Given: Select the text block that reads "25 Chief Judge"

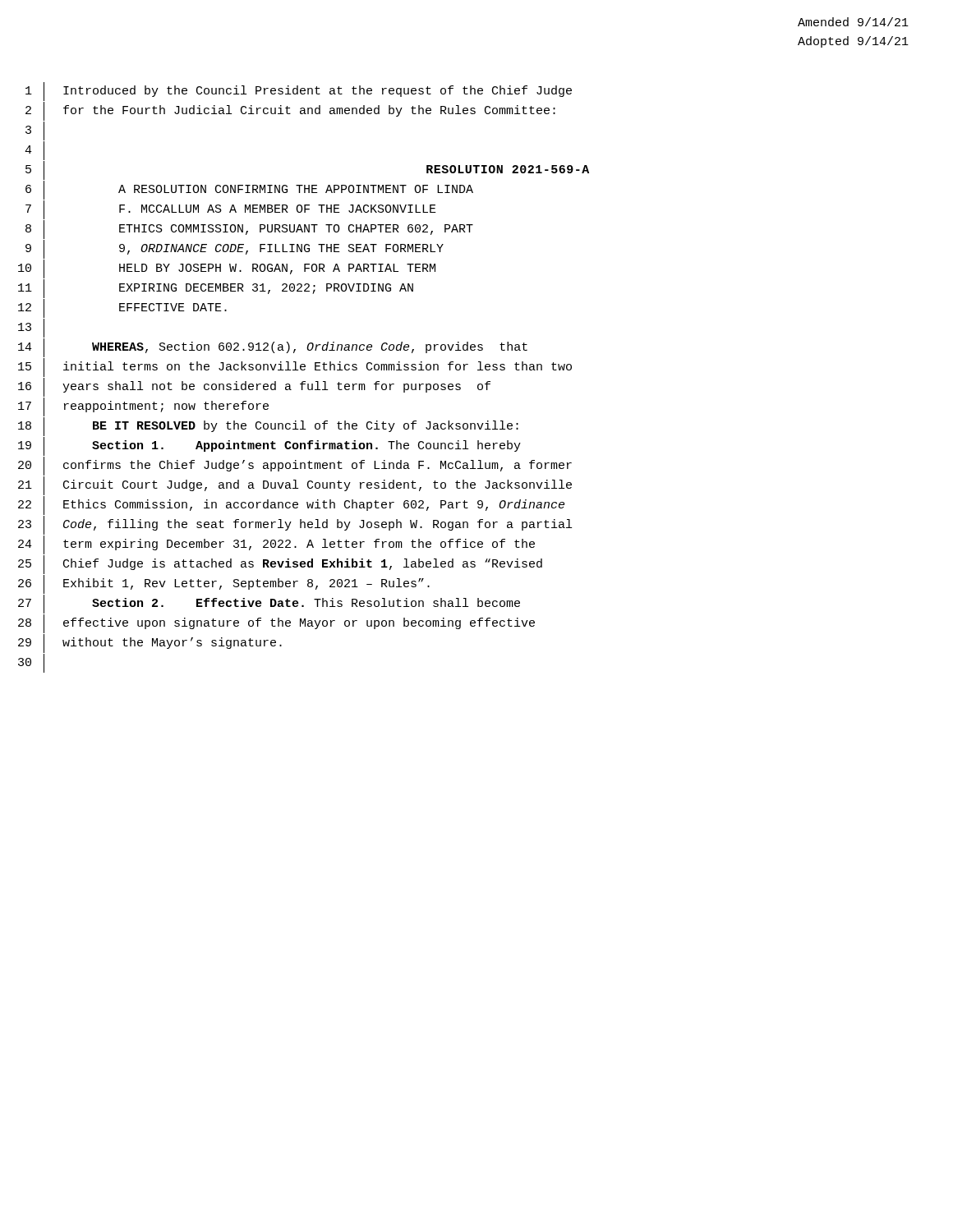Looking at the screenshot, I should (x=476, y=565).
